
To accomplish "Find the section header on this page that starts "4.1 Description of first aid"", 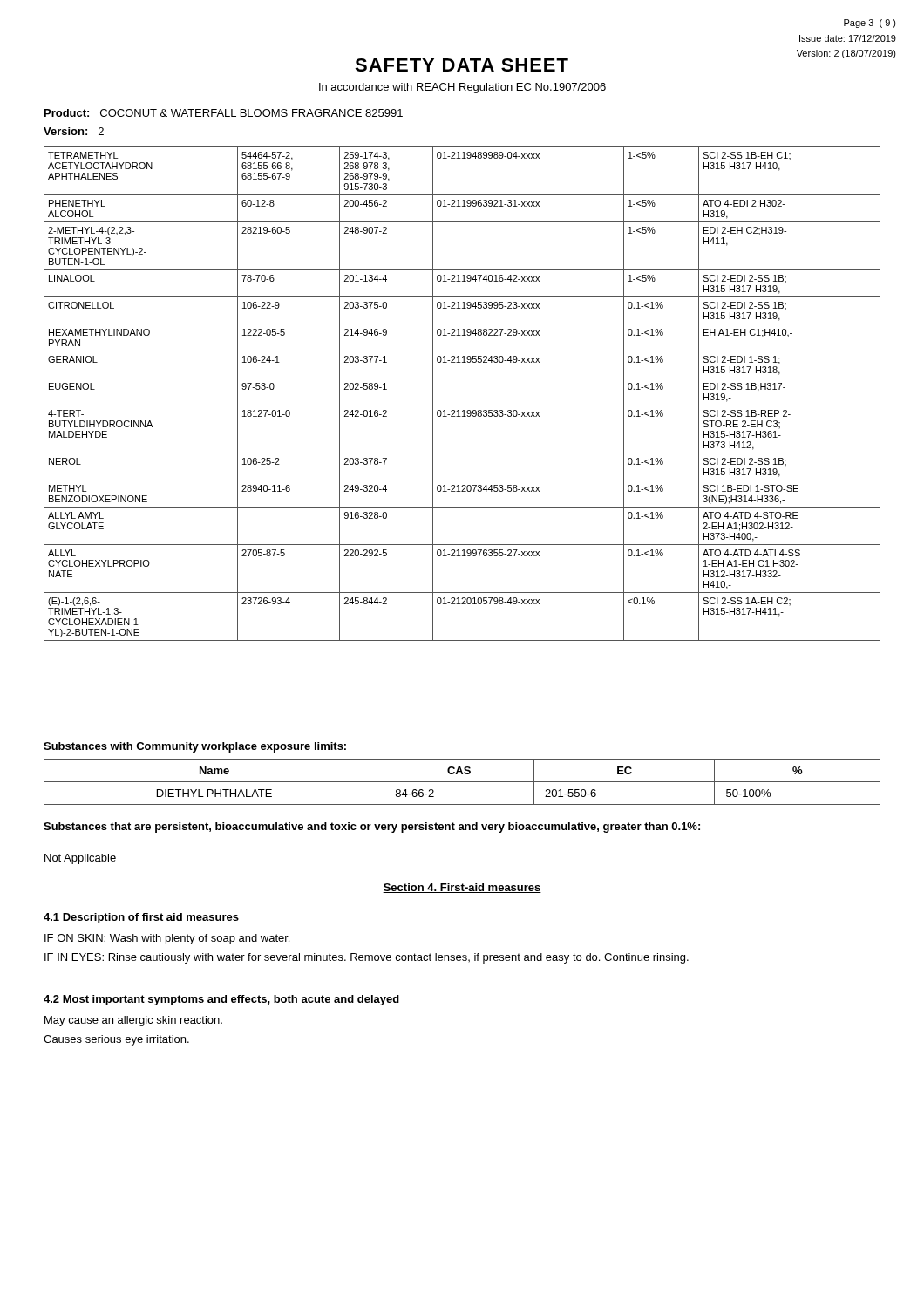I will [x=141, y=917].
